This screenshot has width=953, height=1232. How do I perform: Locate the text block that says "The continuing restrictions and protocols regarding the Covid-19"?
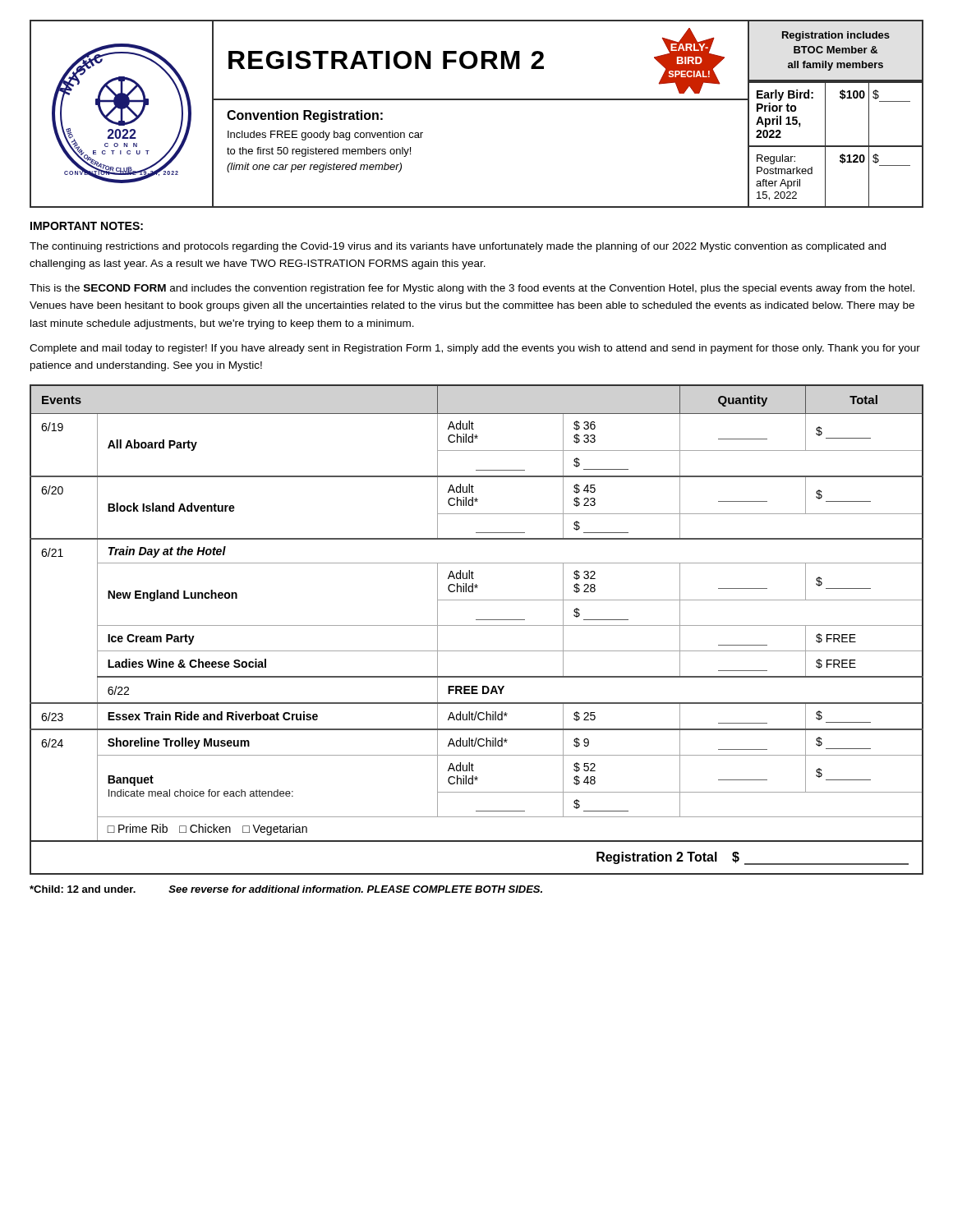tap(458, 255)
